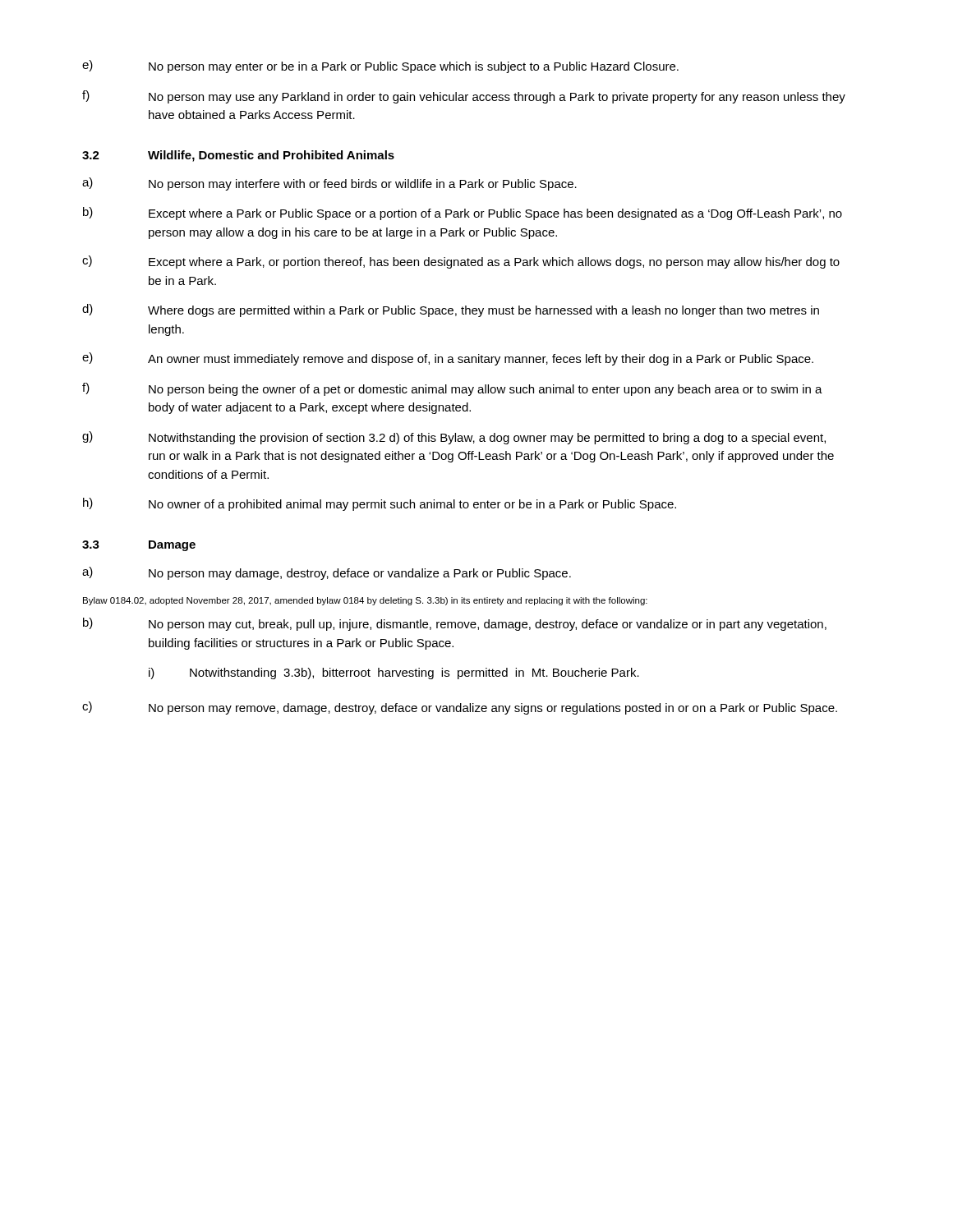The width and height of the screenshot is (953, 1232).
Task: Click on the list item with the text "c) Except where a Park, or portion thereof,"
Action: tap(464, 271)
